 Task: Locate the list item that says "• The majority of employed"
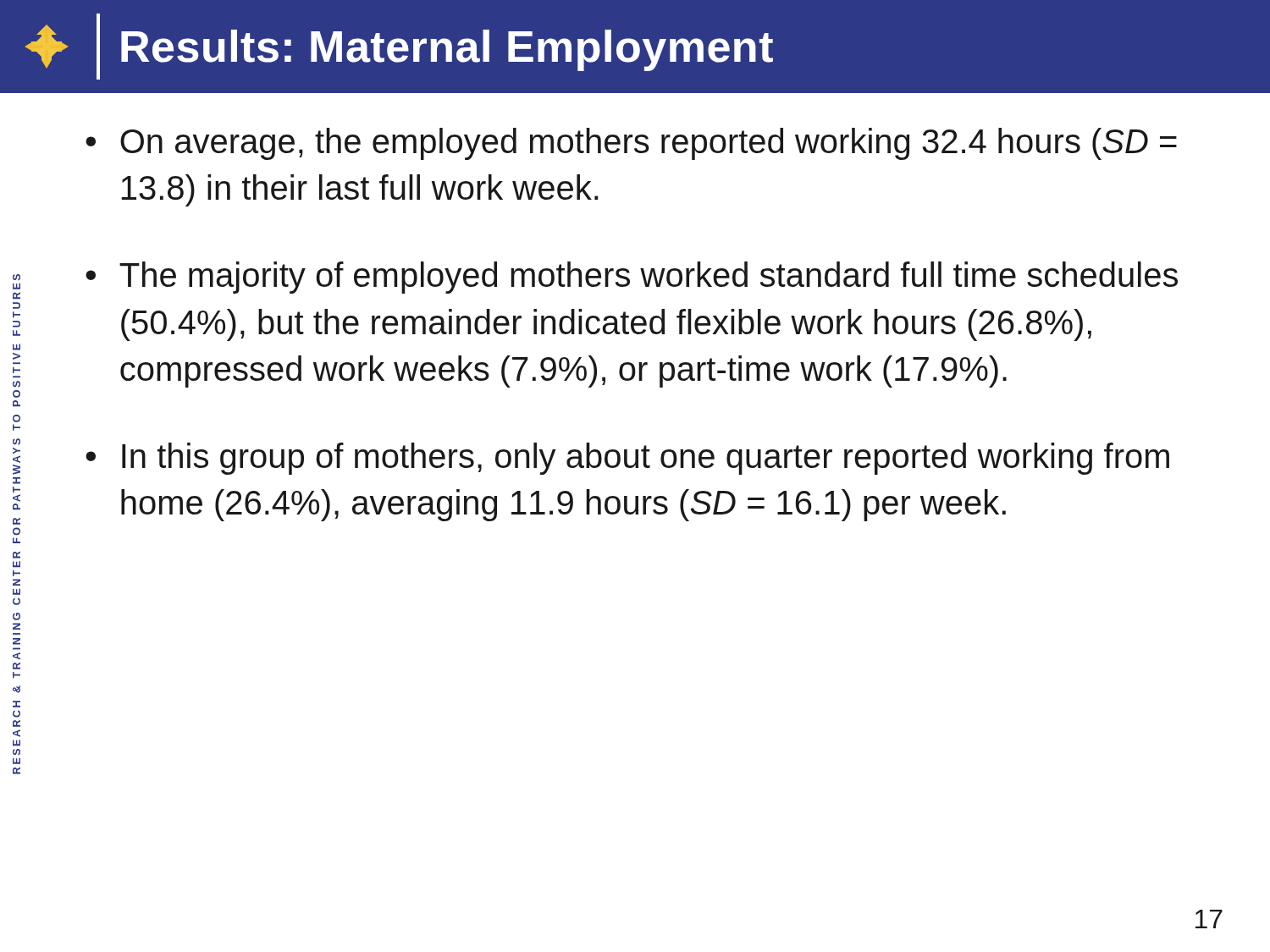650,323
